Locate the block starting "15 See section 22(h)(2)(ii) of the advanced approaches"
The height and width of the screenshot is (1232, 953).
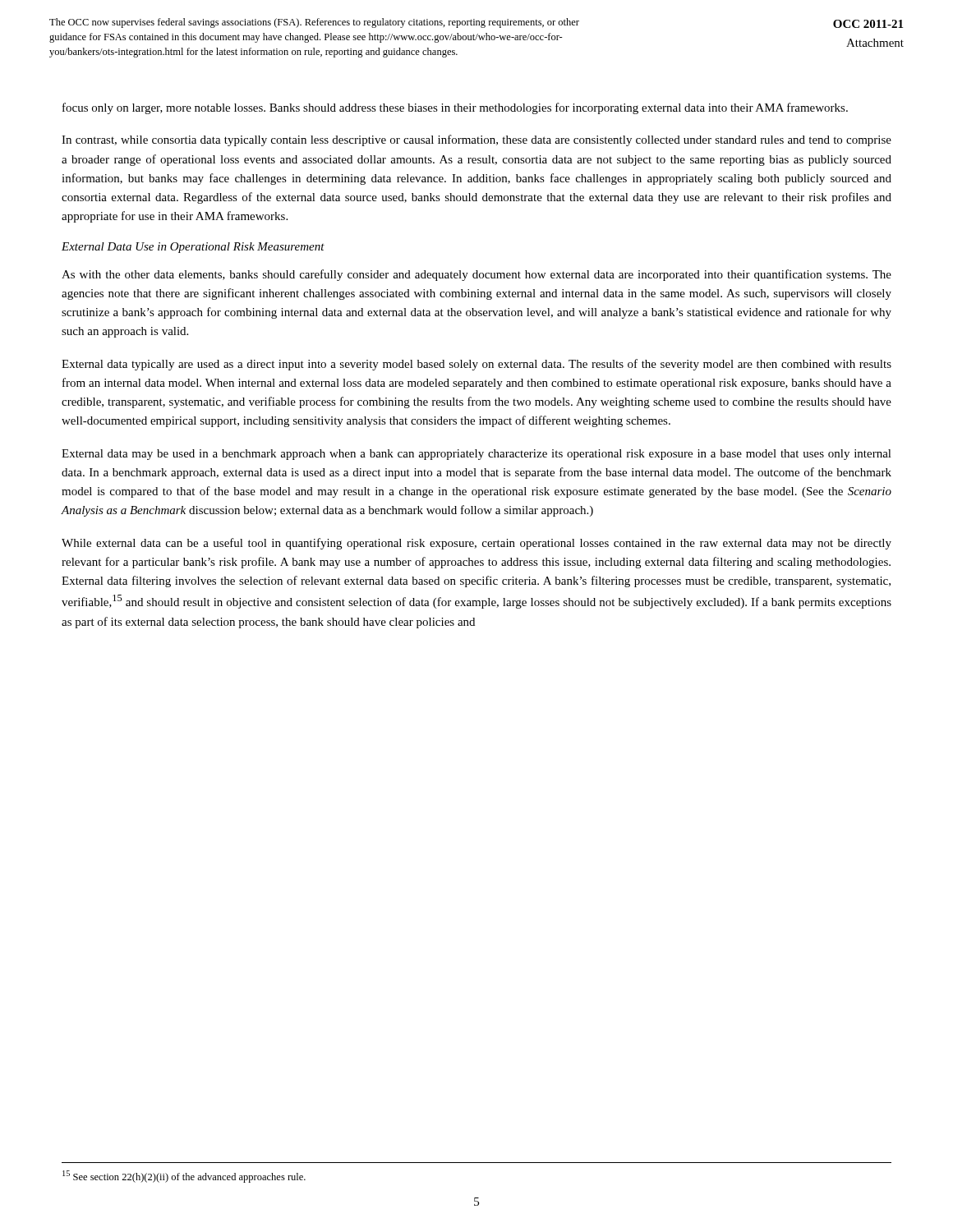[x=184, y=1176]
